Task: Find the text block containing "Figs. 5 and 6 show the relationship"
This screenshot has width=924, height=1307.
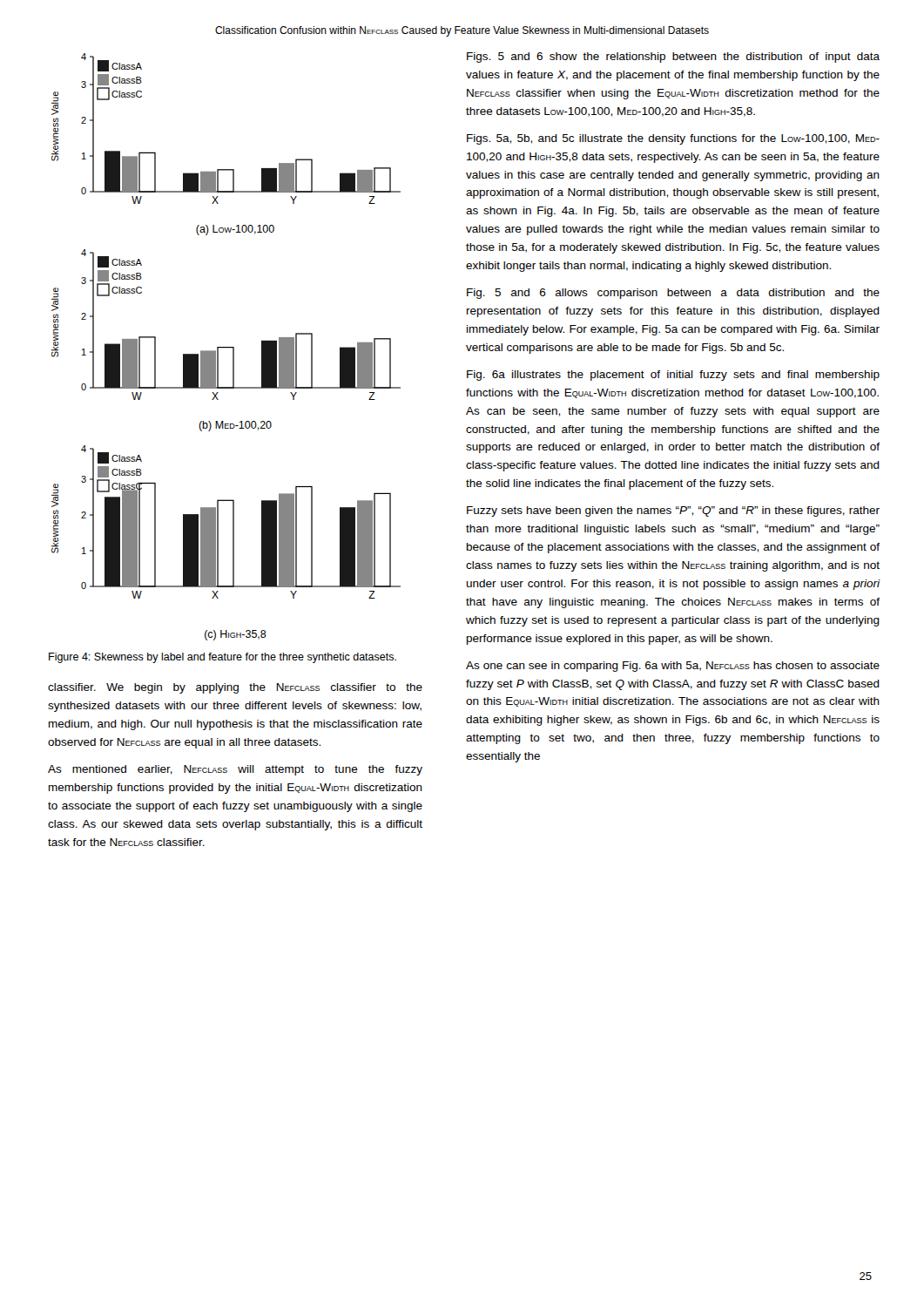Action: pyautogui.click(x=673, y=84)
